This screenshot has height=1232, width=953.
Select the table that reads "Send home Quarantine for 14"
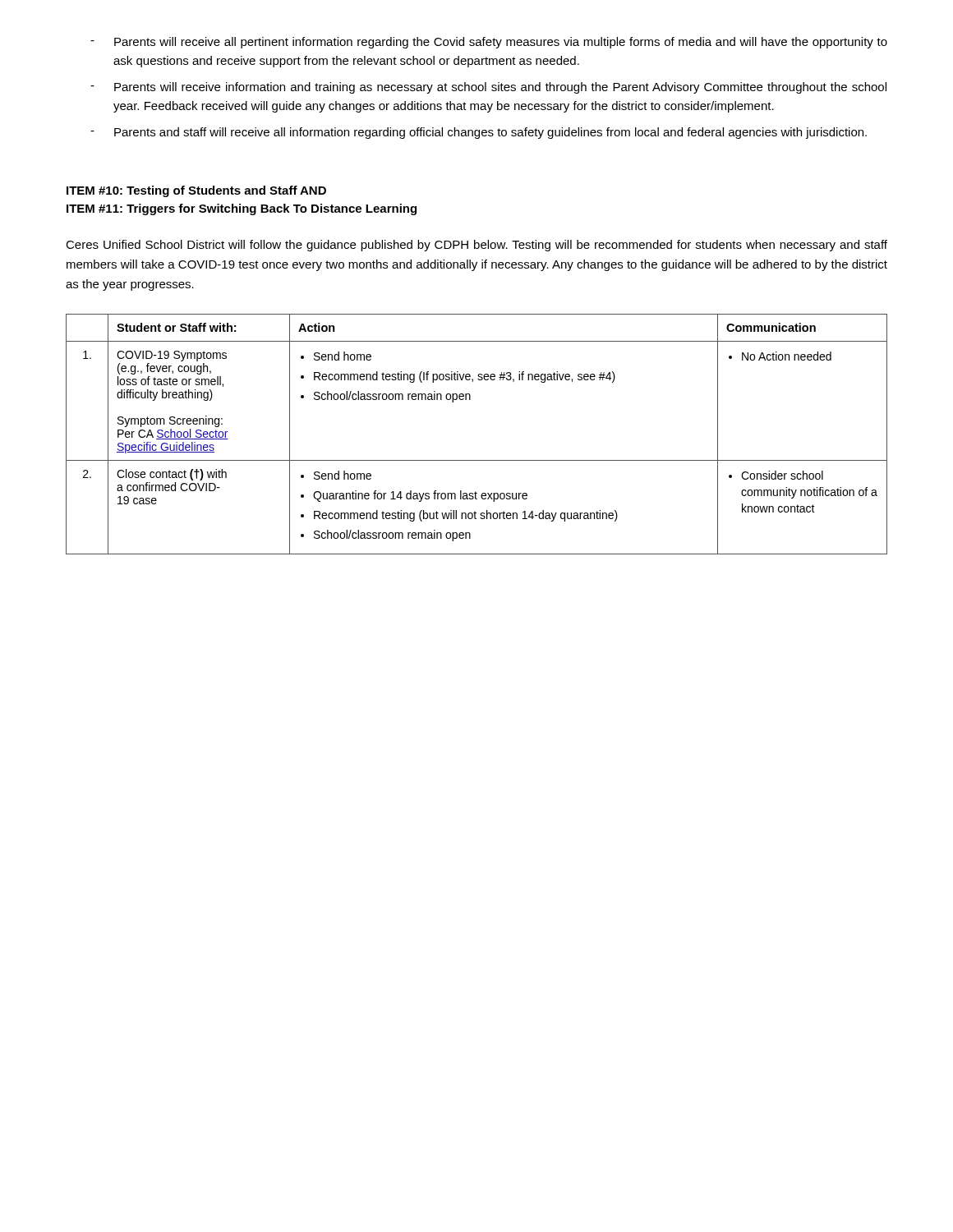(476, 434)
